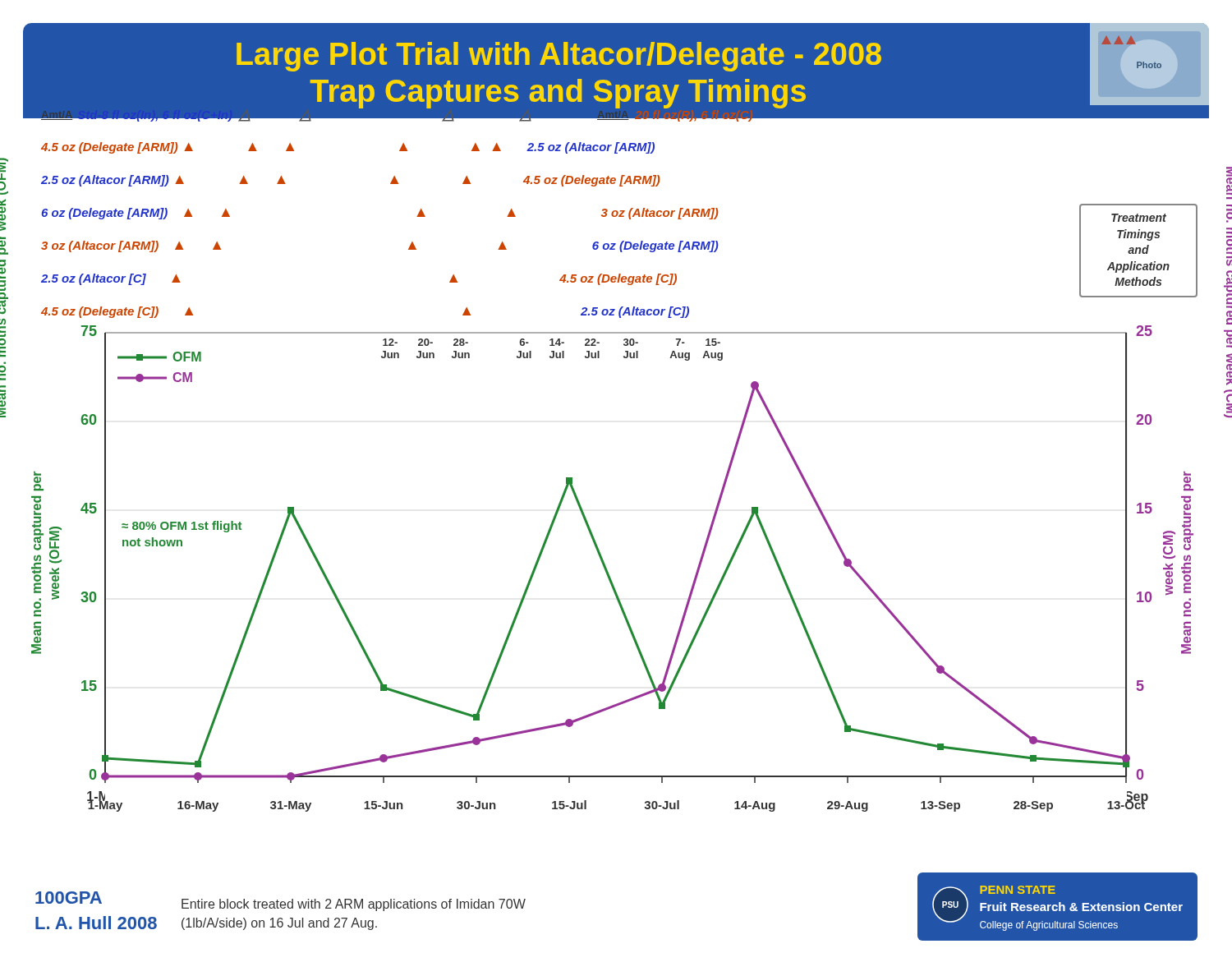Locate the region starting "Amt/A Std-8 fl oz(In), 6"
Viewport: 1232px width, 953px height.
[397, 114]
